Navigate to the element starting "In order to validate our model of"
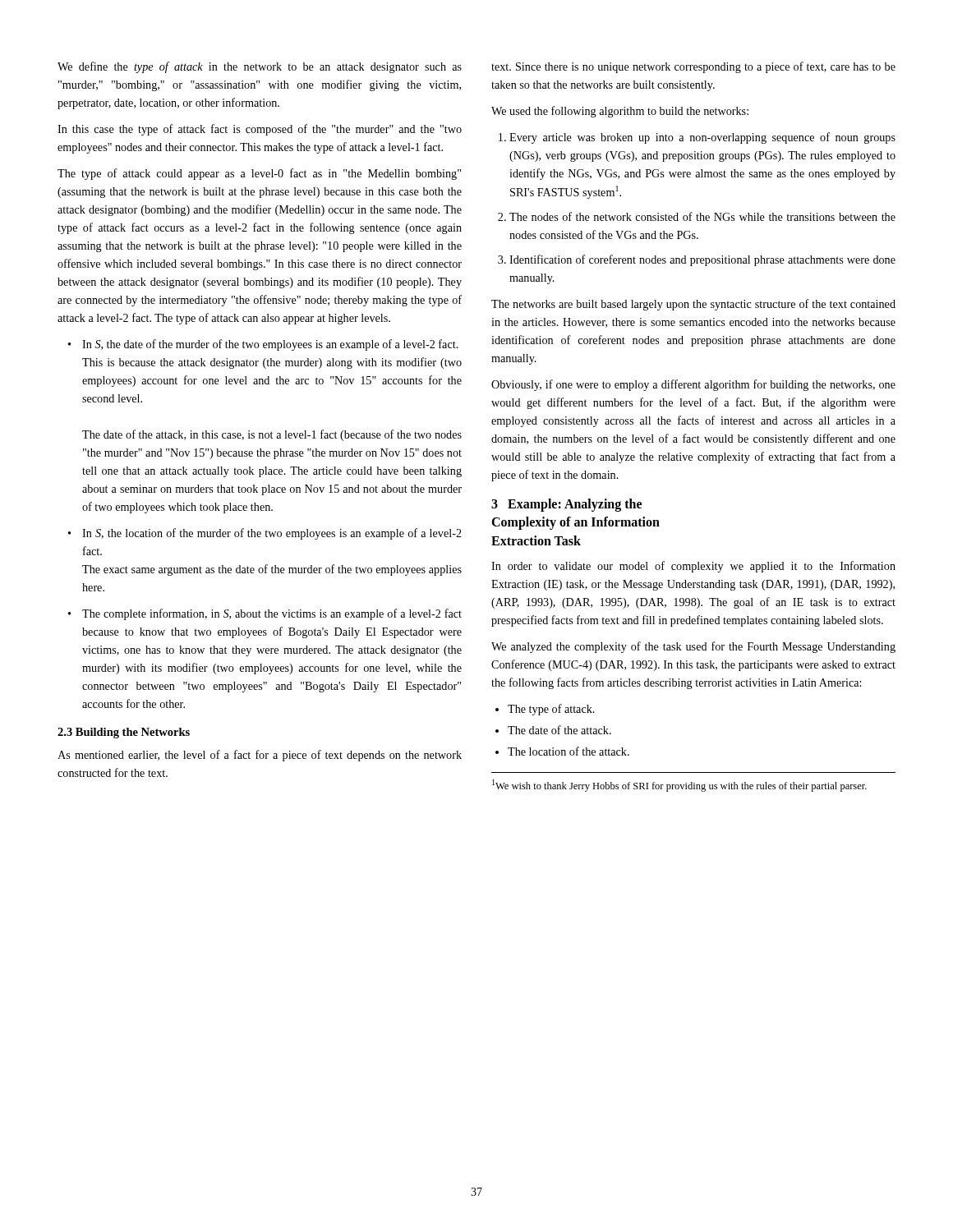Image resolution: width=953 pixels, height=1232 pixels. pyautogui.click(x=693, y=593)
